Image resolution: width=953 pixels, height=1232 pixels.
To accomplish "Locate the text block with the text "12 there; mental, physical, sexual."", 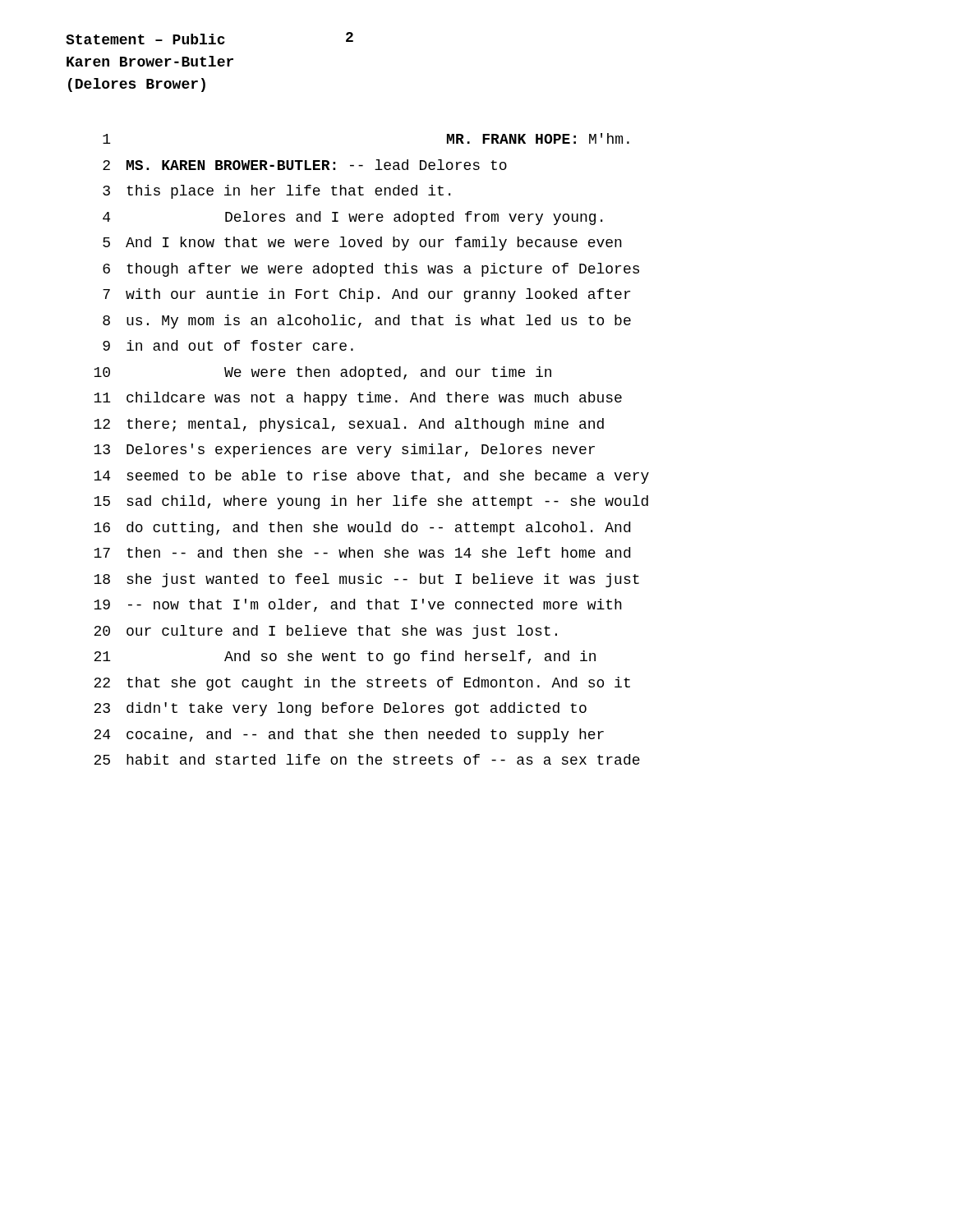I will [x=476, y=425].
